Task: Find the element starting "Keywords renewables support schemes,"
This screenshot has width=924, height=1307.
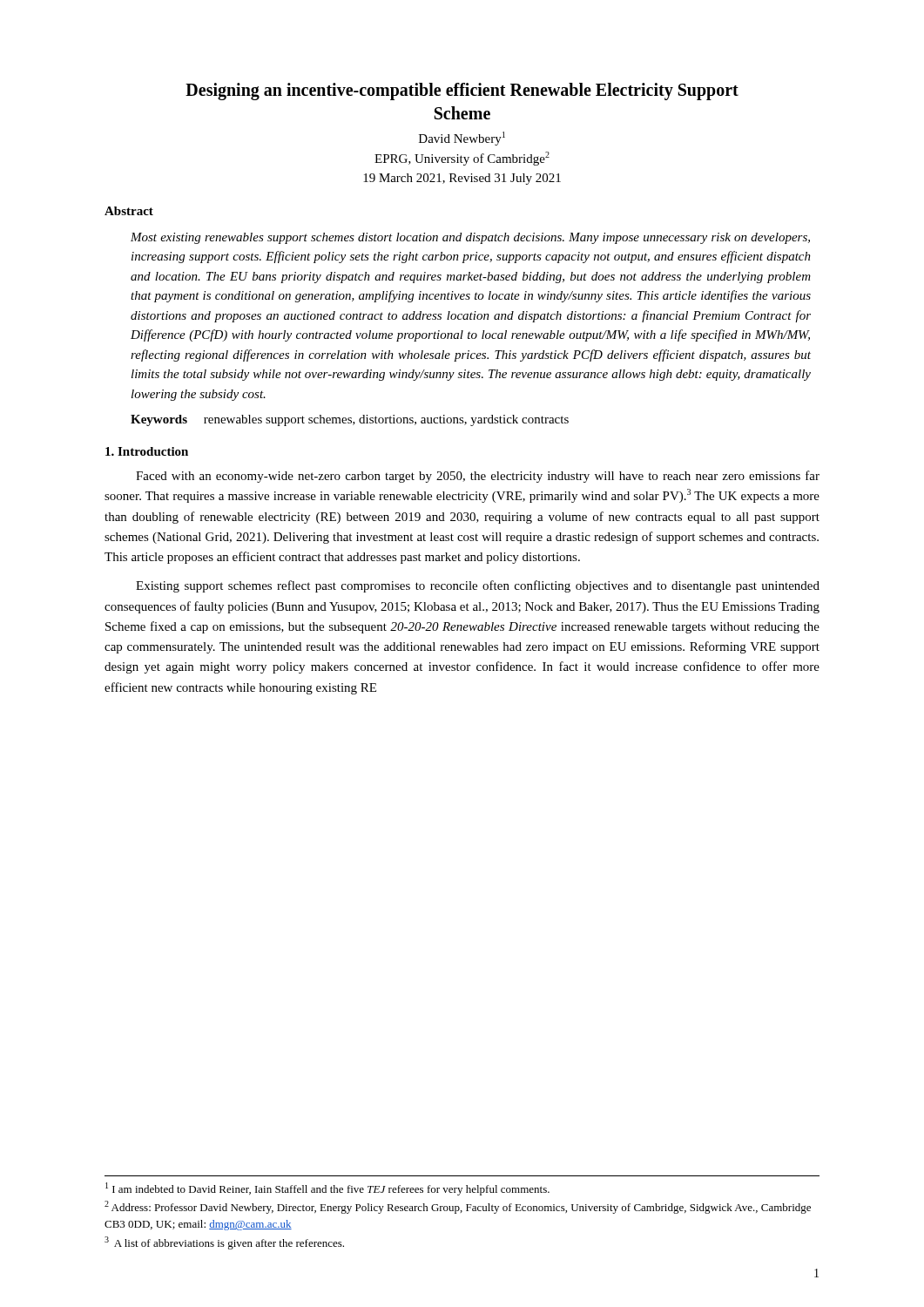Action: pos(350,419)
